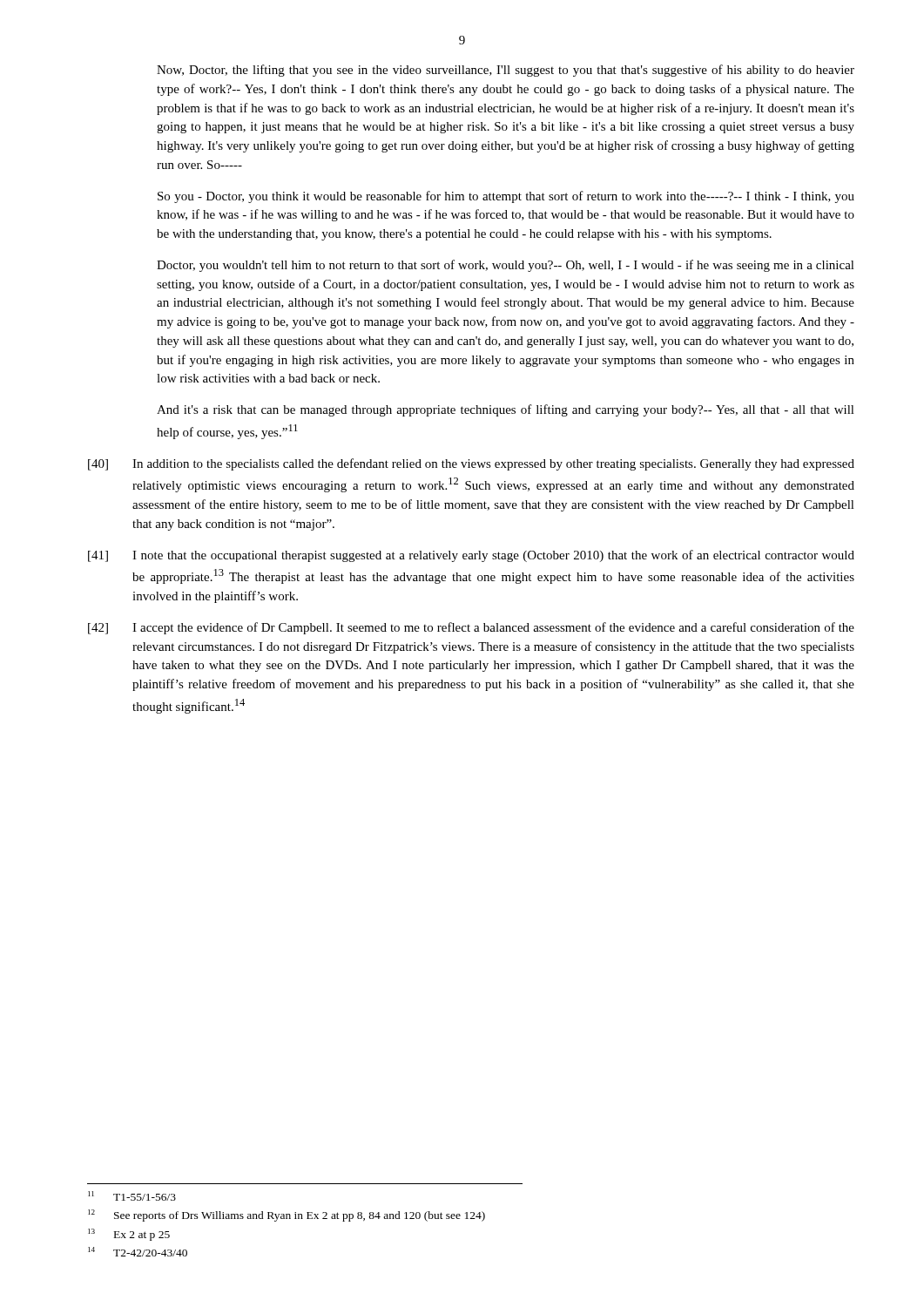Screen dimensions: 1307x924
Task: Locate the region starting "So you - Doctor,"
Action: click(506, 215)
